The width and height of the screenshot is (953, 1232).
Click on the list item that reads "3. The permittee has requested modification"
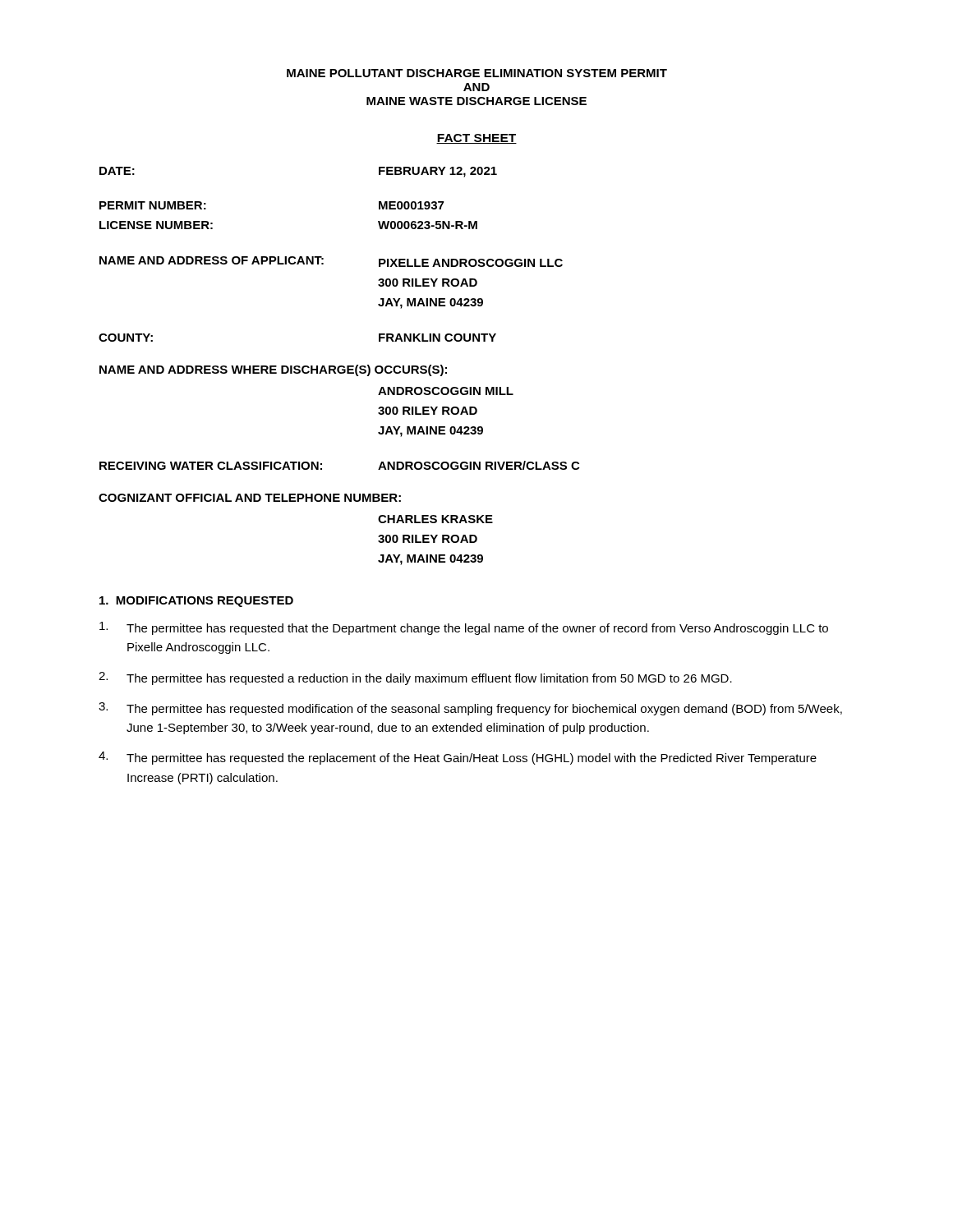coord(476,718)
